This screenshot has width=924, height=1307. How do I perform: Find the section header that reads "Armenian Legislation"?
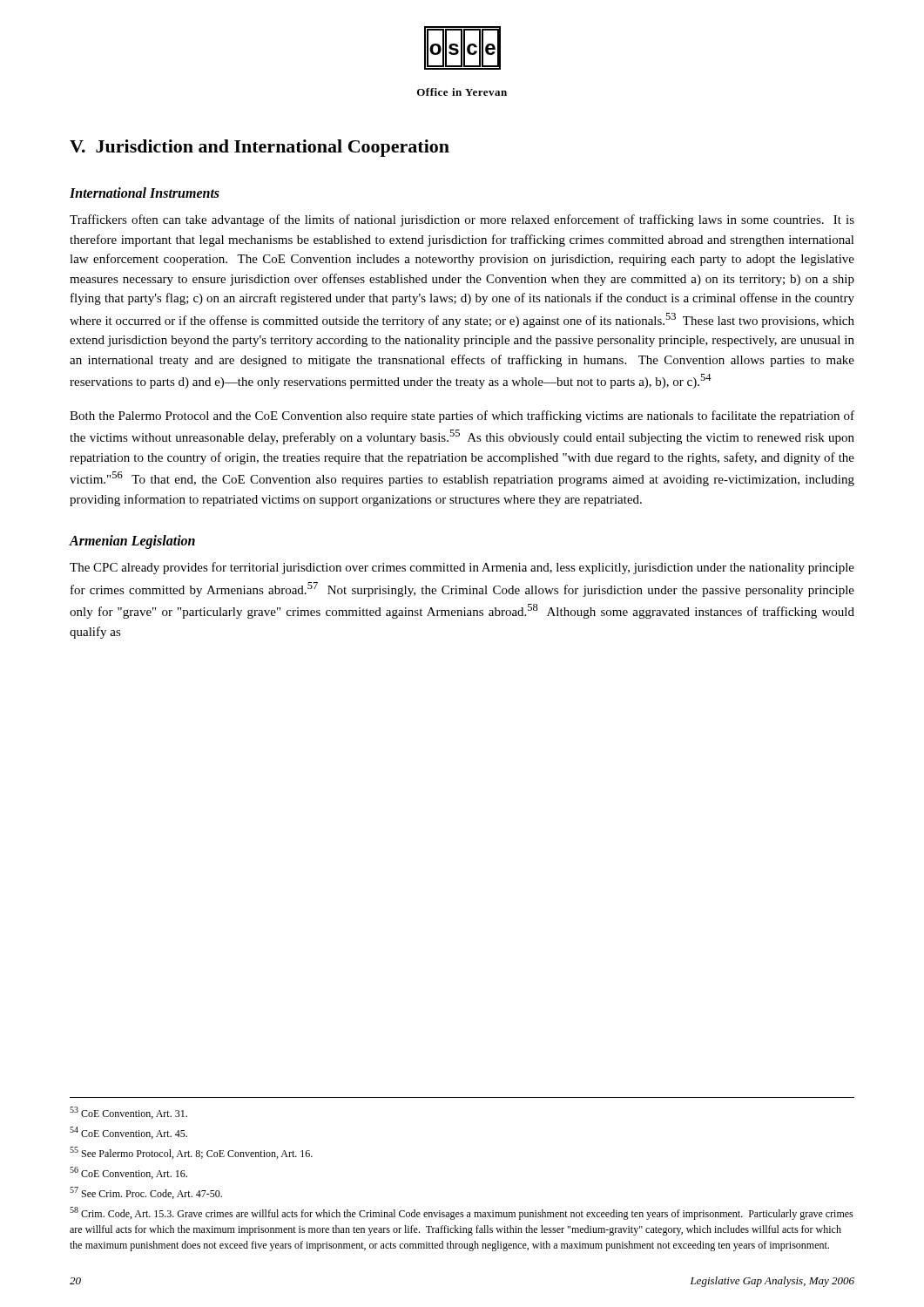coord(133,541)
